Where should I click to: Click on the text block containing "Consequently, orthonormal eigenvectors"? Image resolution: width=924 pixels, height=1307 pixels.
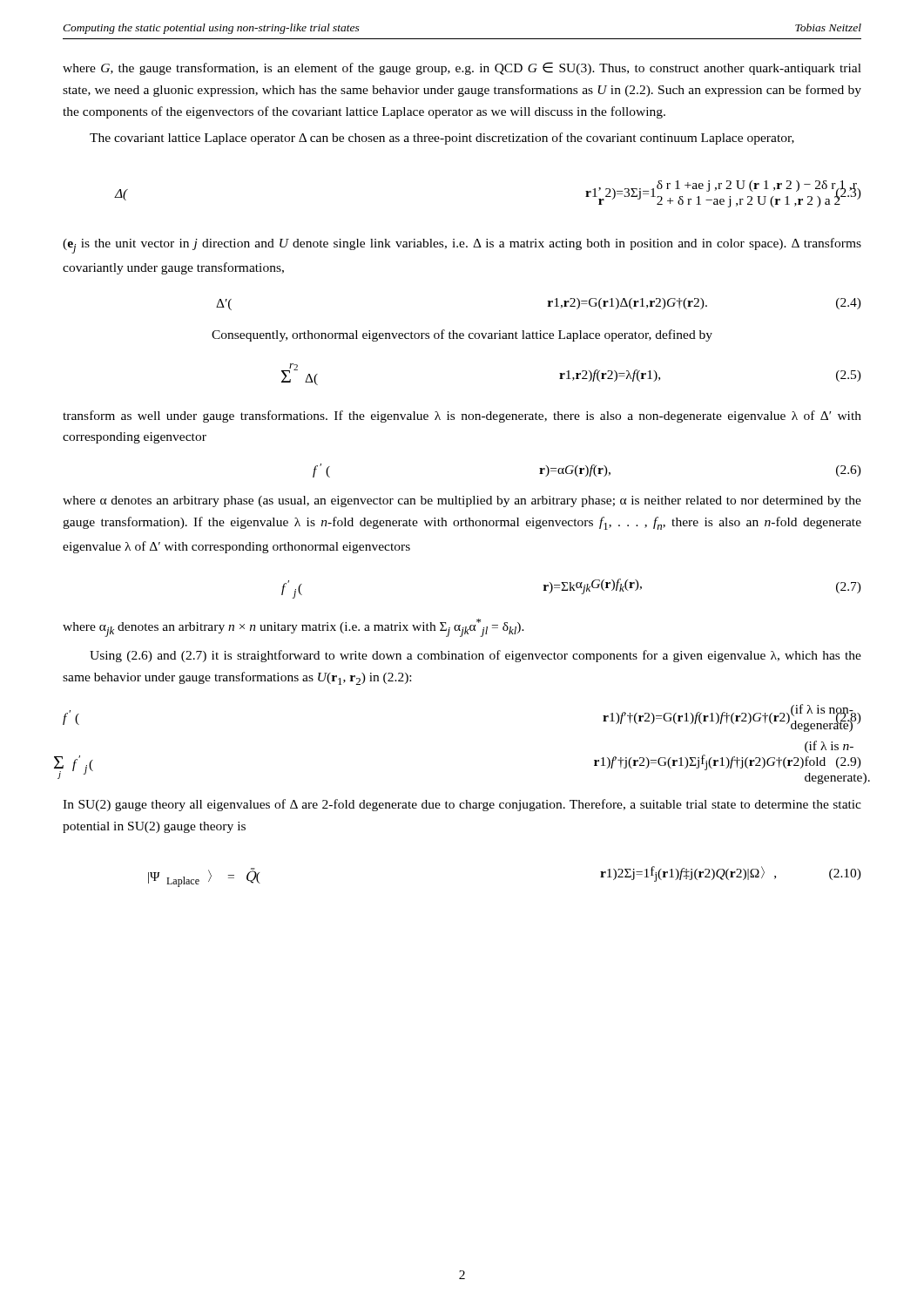click(x=462, y=334)
